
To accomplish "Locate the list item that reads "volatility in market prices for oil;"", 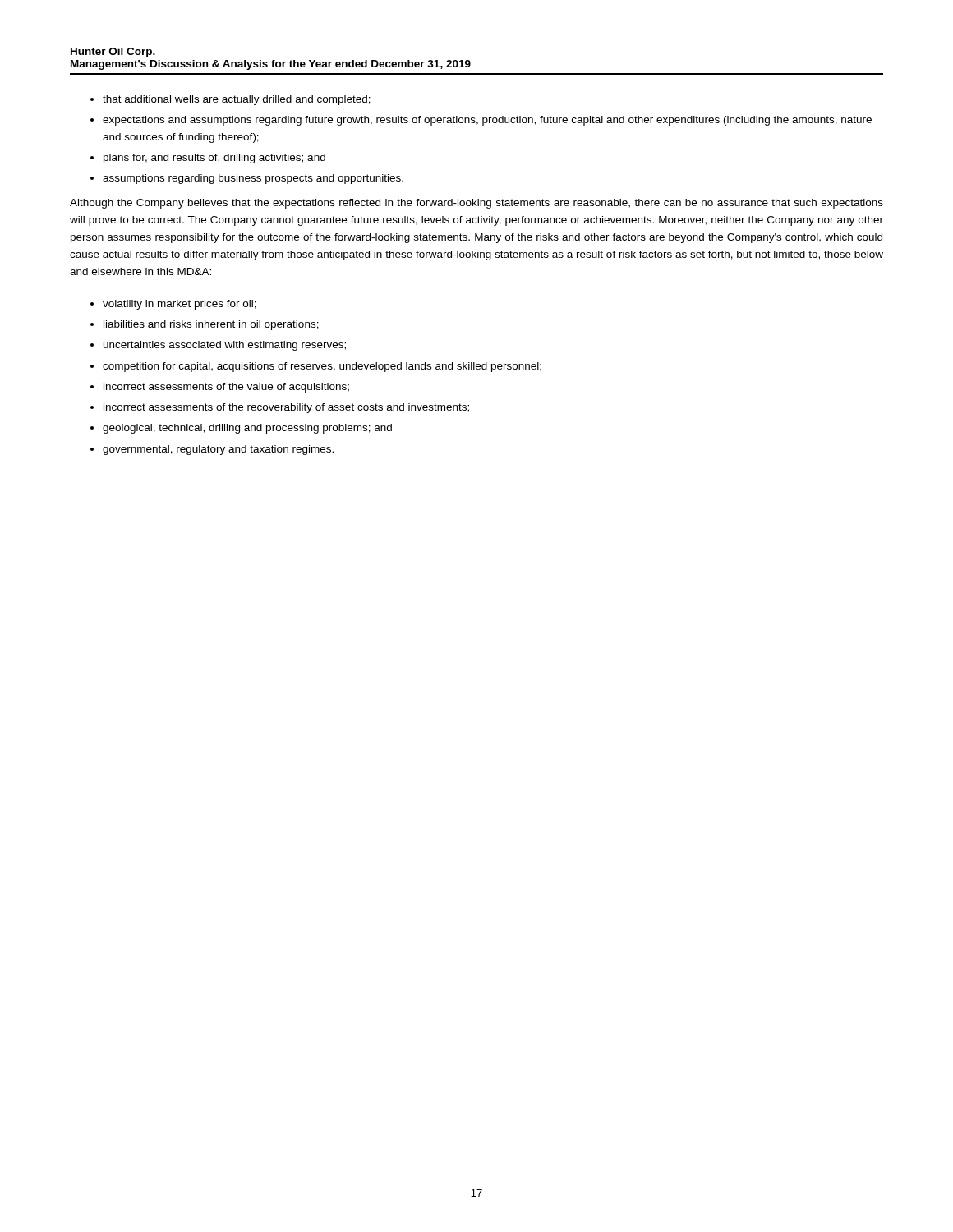I will (x=180, y=305).
